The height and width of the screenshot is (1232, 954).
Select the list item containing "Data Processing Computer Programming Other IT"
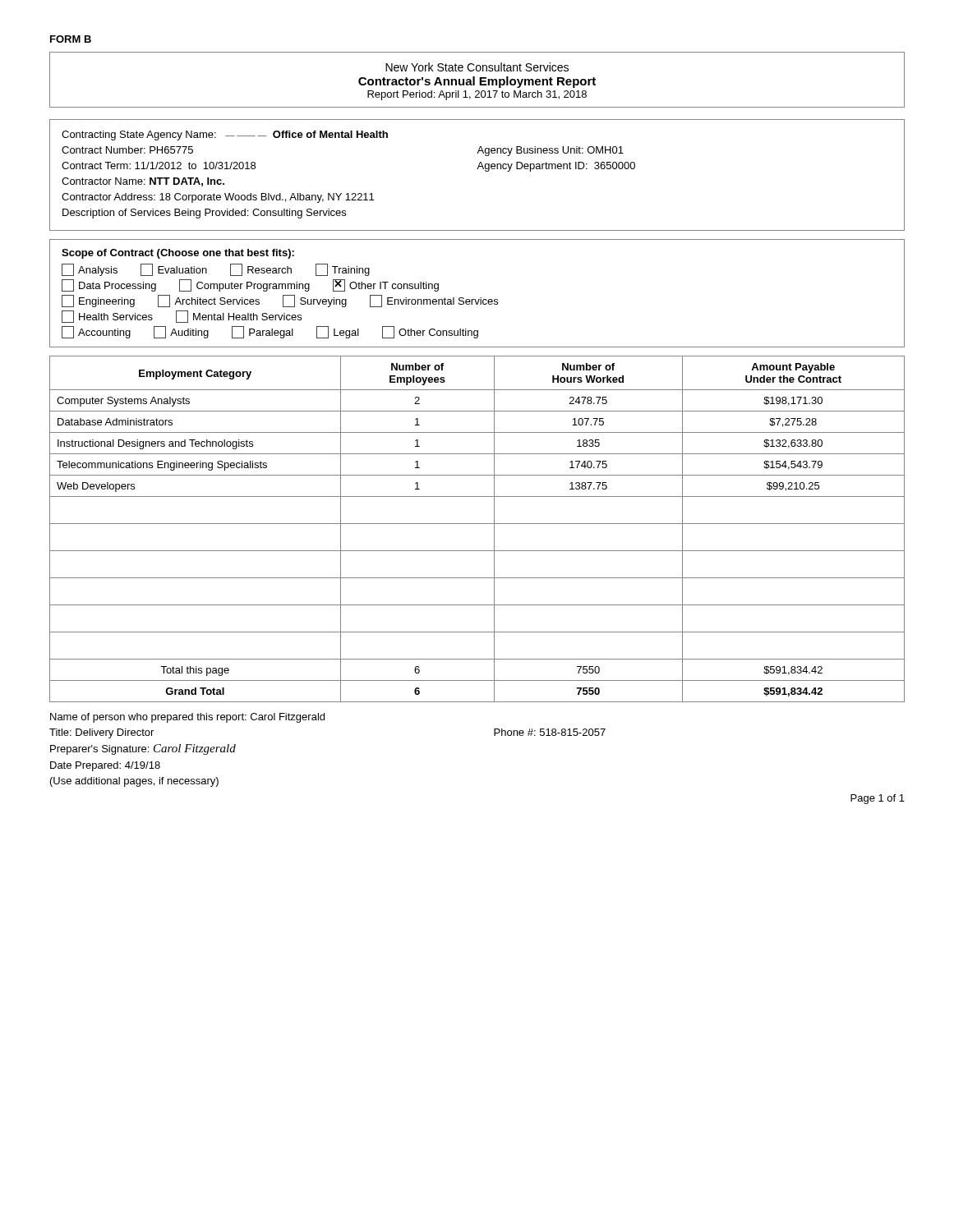click(x=251, y=285)
